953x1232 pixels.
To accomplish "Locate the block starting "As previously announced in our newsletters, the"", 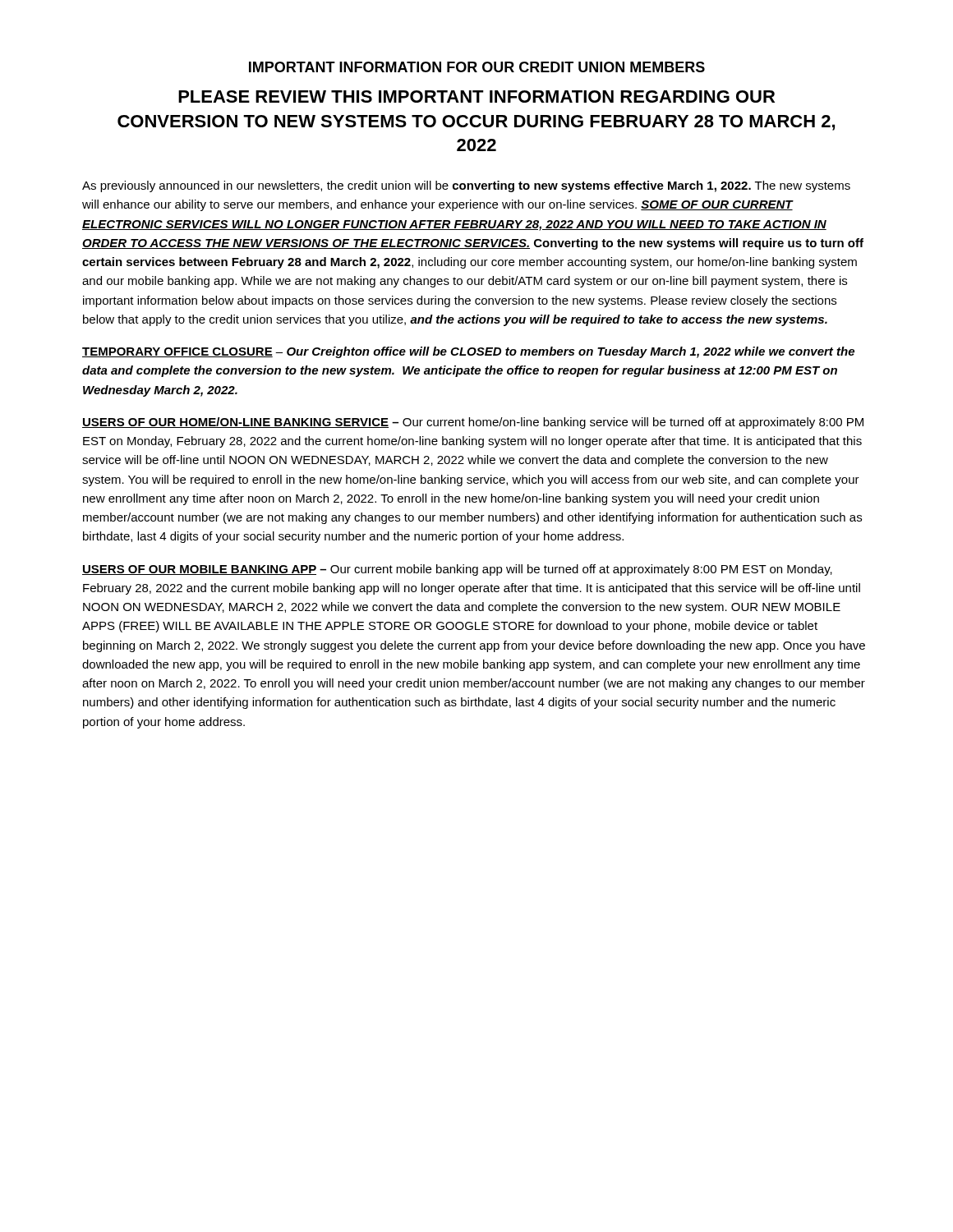I will tap(473, 252).
